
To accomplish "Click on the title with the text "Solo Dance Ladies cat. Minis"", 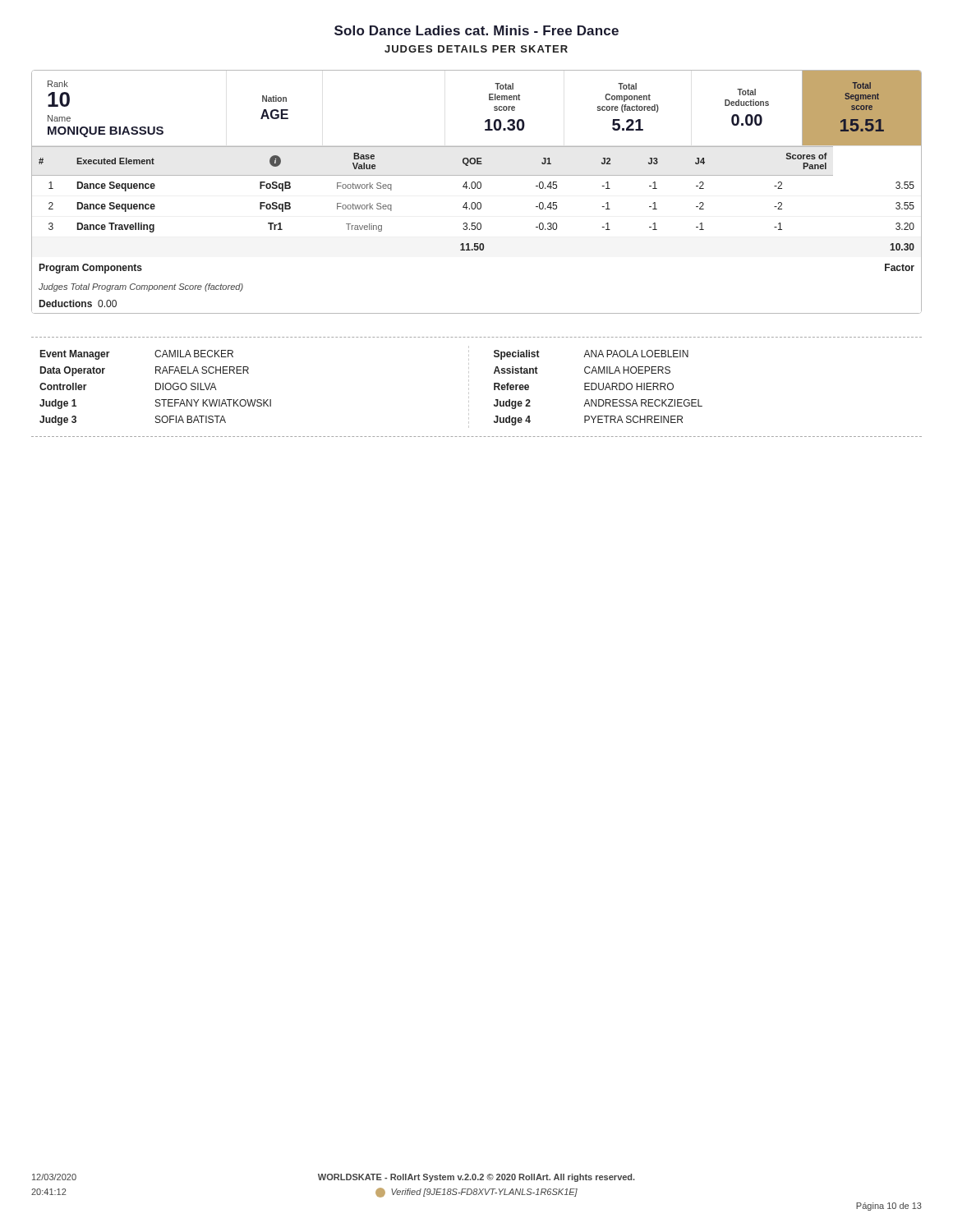I will (476, 31).
